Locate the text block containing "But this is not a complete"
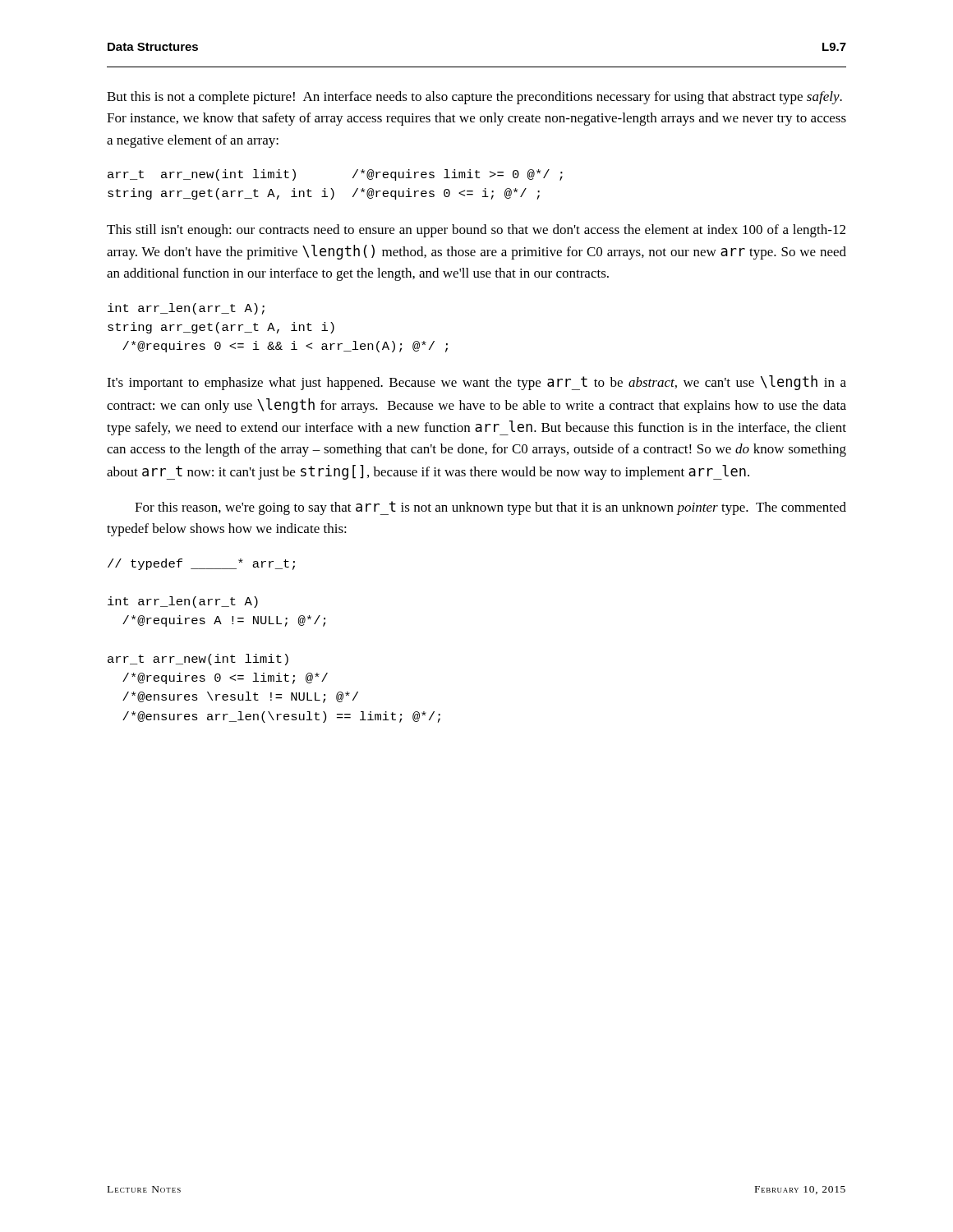The width and height of the screenshot is (953, 1232). (476, 119)
